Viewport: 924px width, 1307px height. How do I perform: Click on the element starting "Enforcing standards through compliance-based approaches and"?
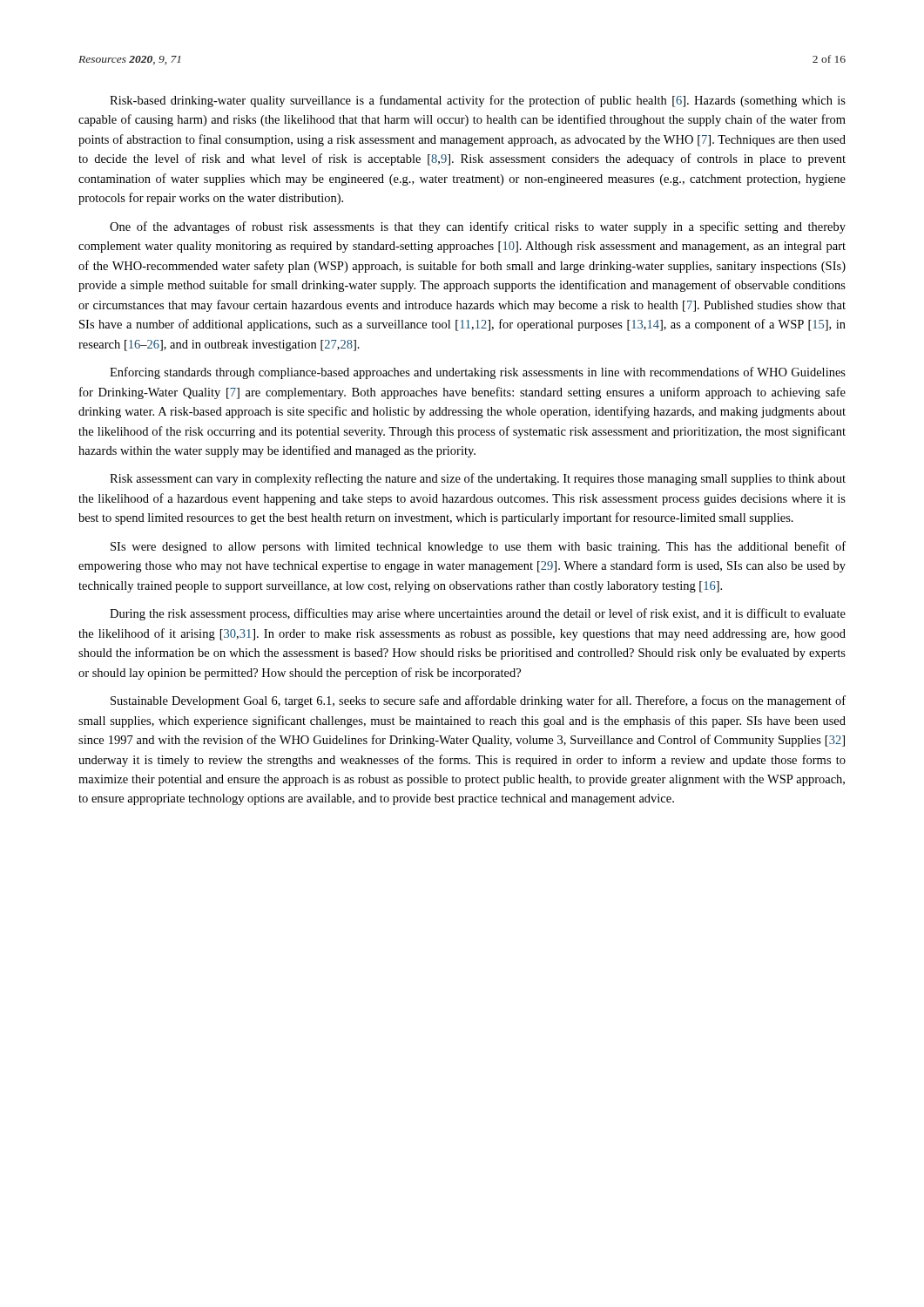pyautogui.click(x=462, y=411)
